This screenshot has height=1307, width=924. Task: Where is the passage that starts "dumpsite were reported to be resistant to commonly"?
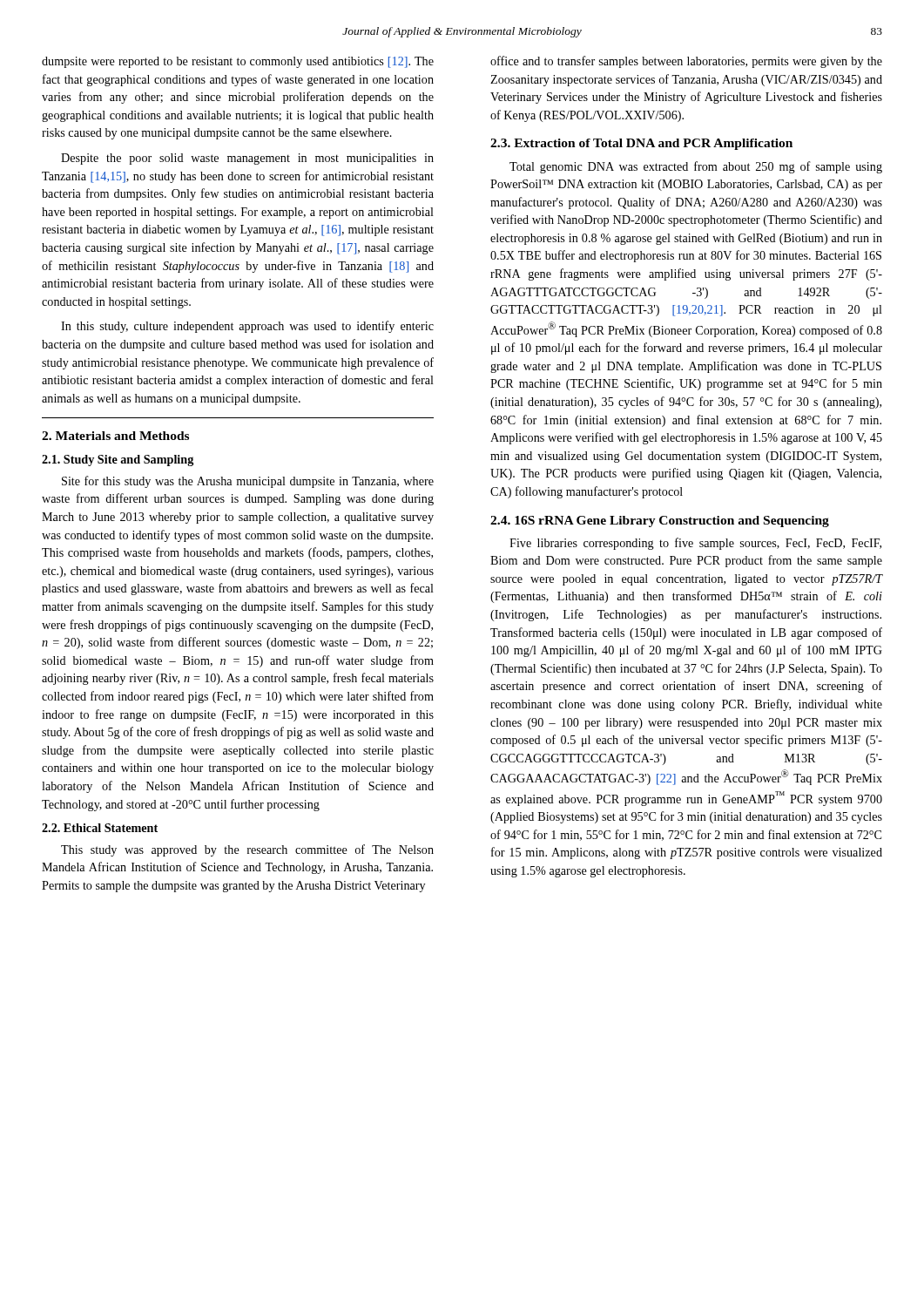pyautogui.click(x=238, y=97)
